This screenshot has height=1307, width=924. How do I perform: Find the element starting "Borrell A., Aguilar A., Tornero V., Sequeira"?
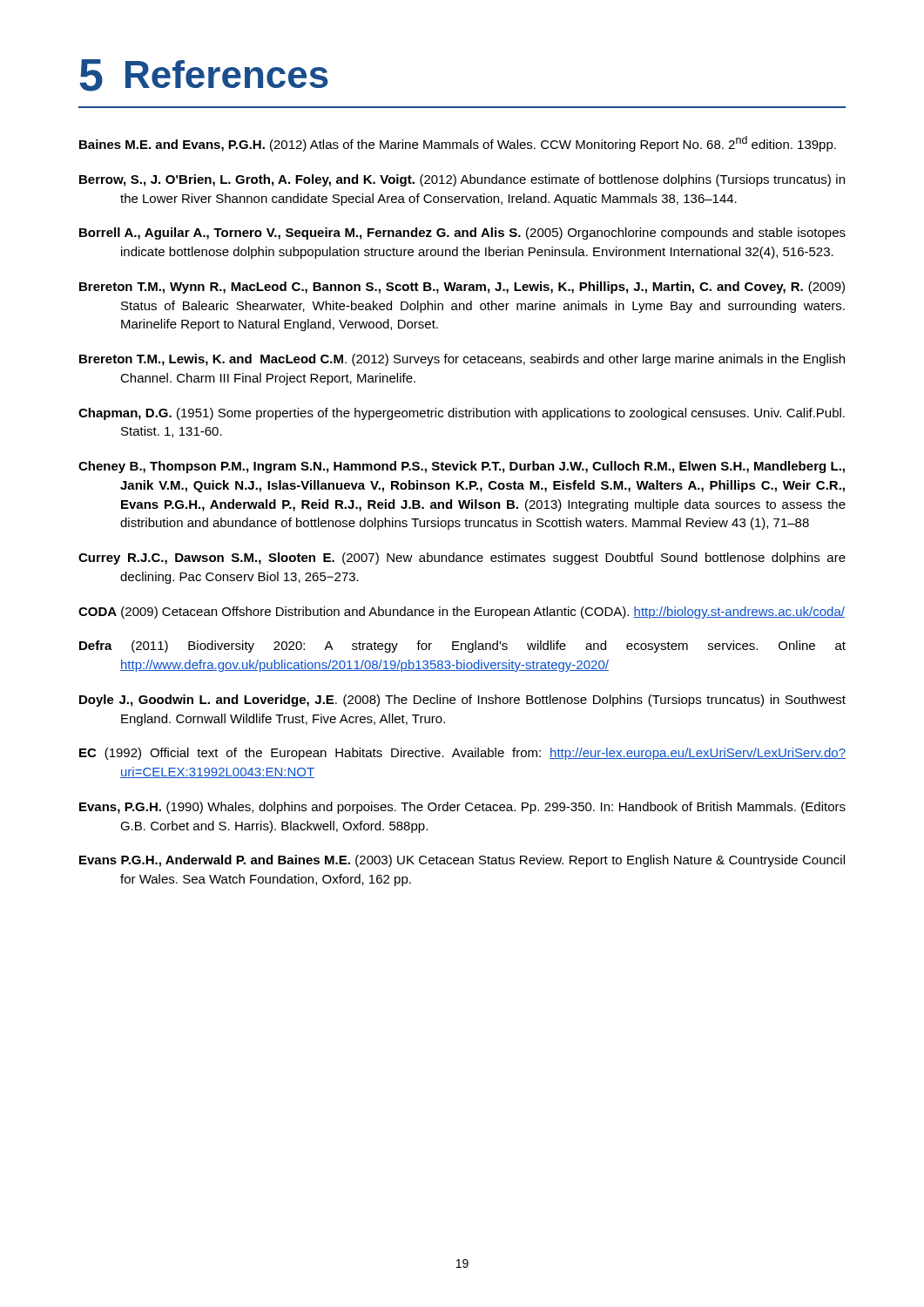tap(462, 242)
